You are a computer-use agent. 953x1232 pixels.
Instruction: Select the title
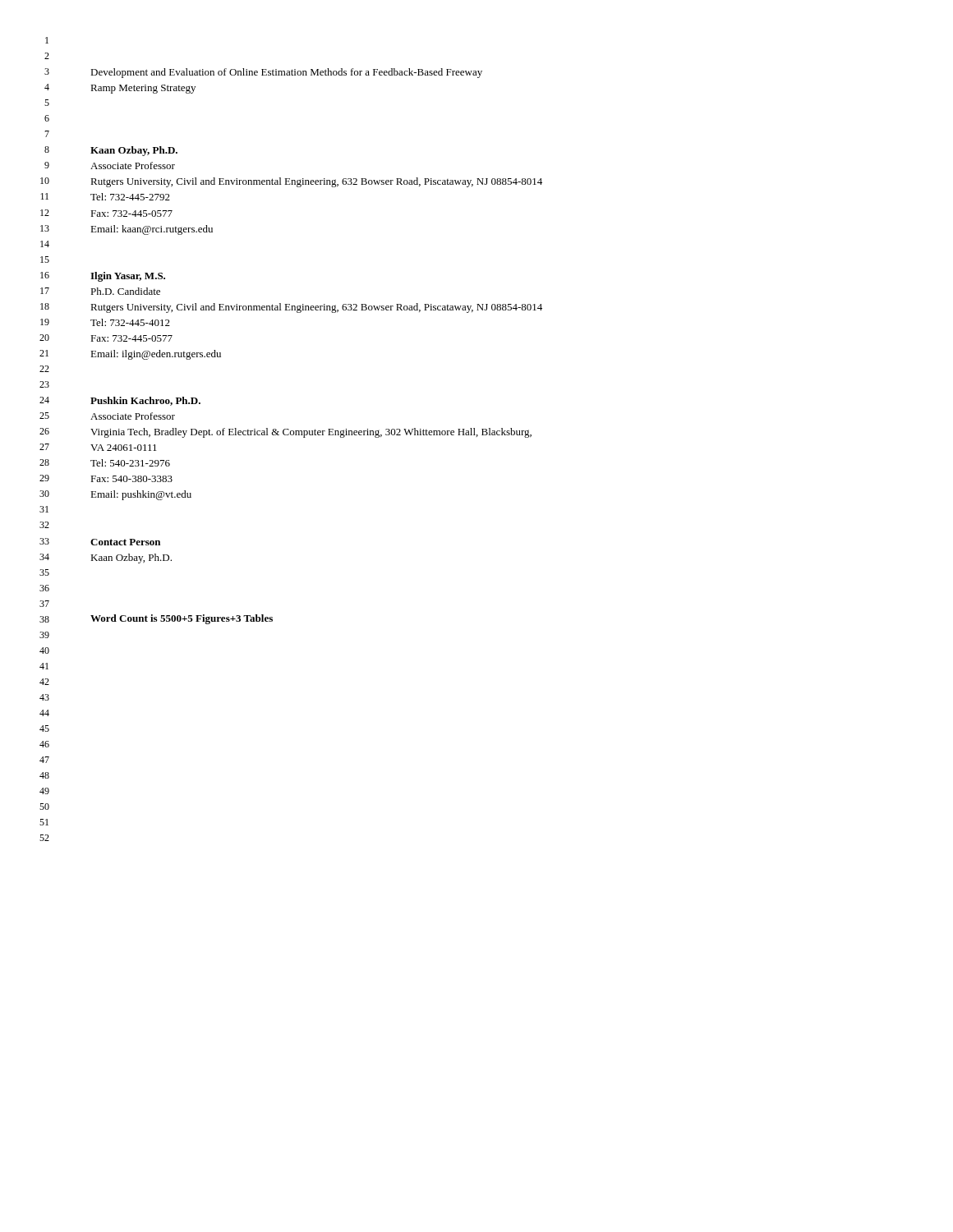(286, 80)
